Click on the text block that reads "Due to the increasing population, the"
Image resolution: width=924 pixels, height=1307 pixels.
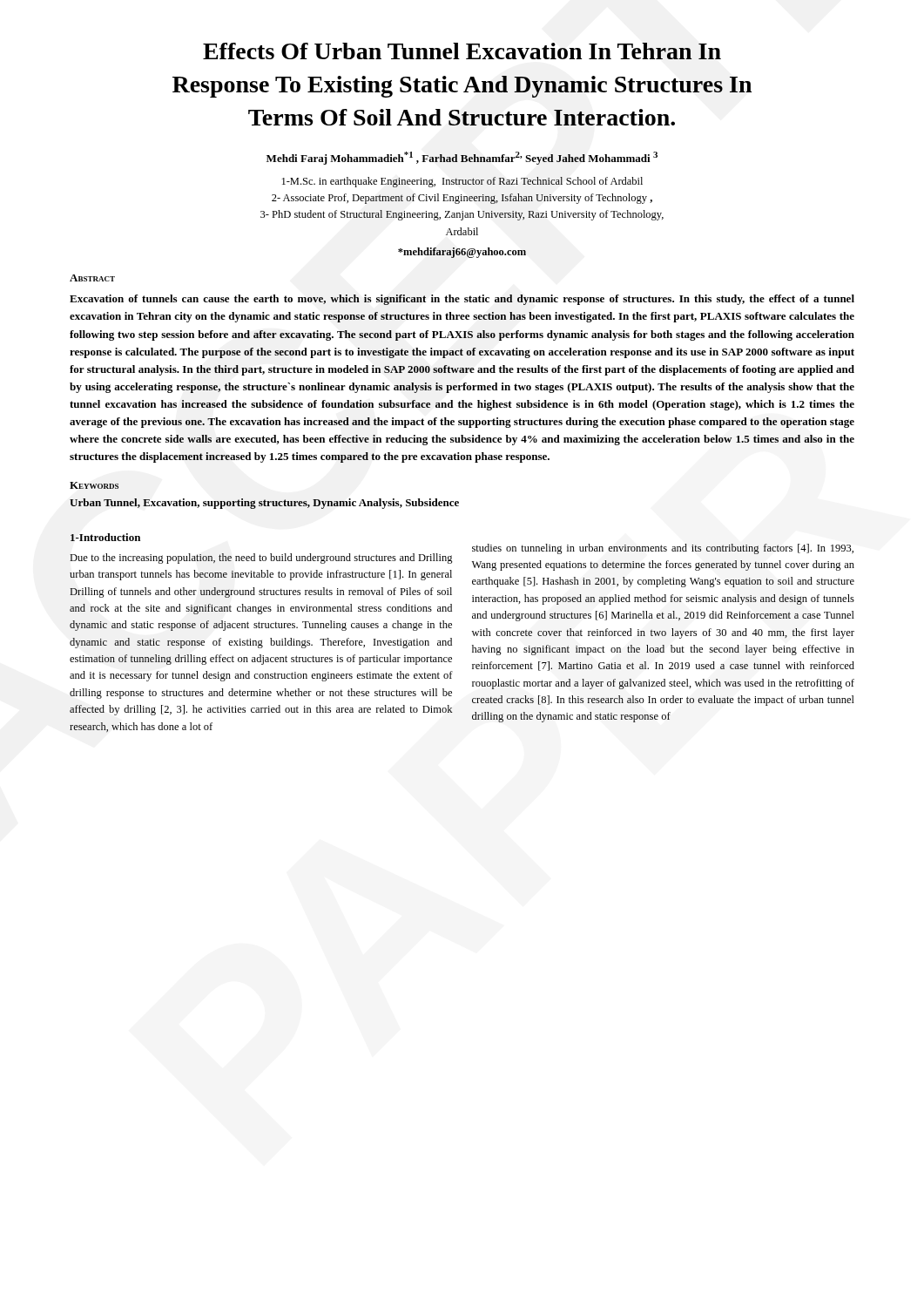[x=261, y=642]
